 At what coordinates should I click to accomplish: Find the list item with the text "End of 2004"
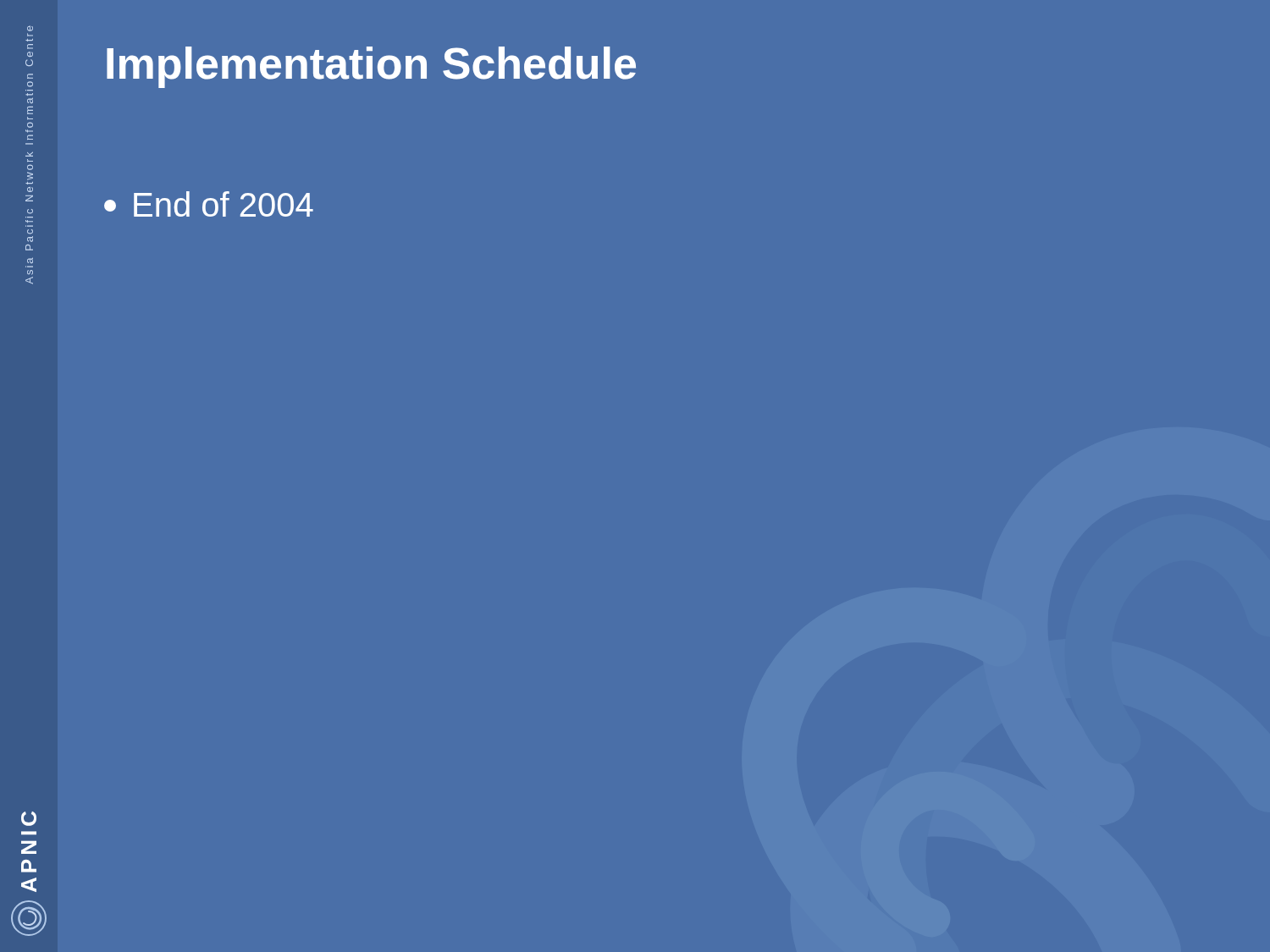(209, 204)
